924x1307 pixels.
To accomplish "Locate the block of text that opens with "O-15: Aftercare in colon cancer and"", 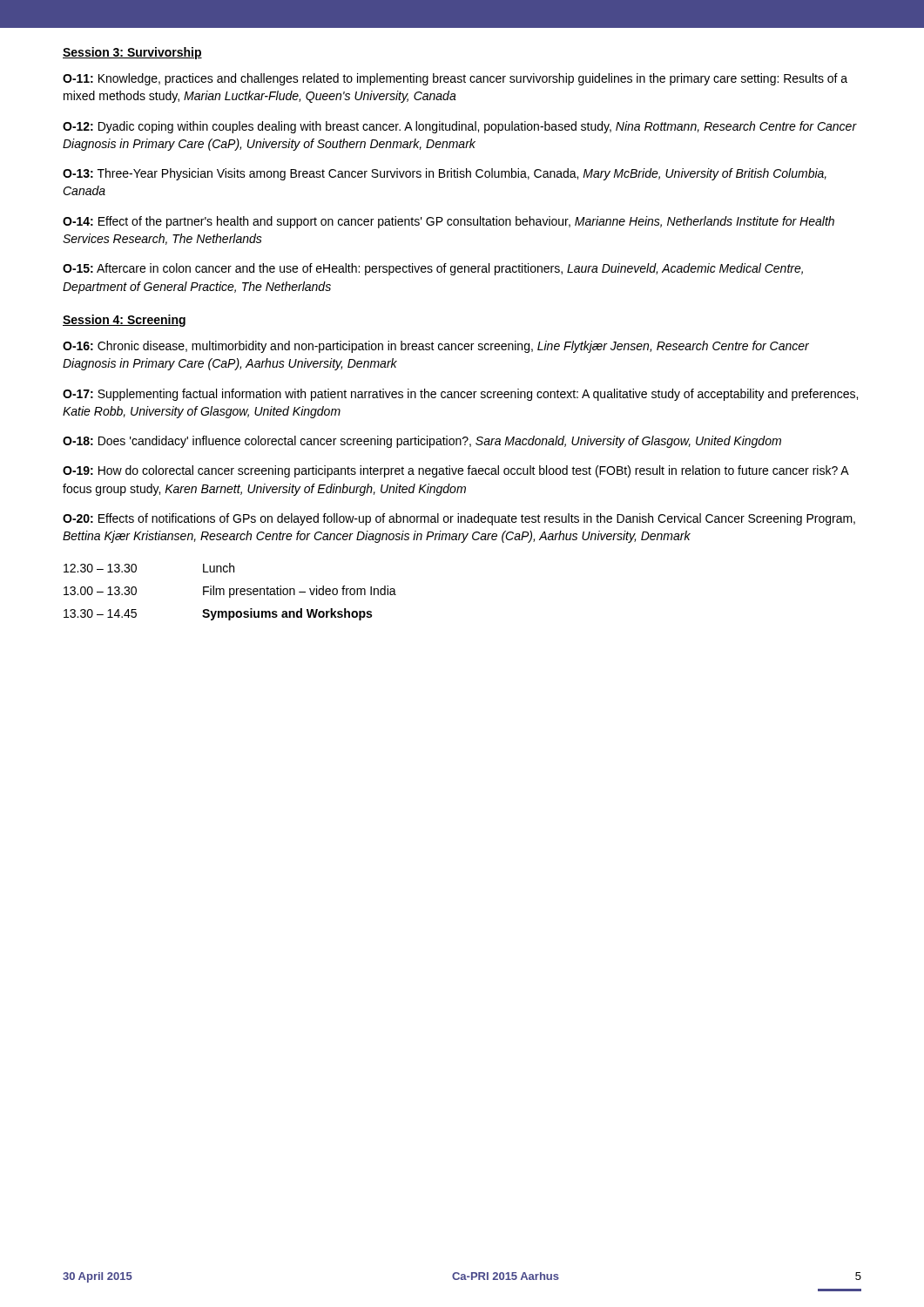I will click(434, 277).
